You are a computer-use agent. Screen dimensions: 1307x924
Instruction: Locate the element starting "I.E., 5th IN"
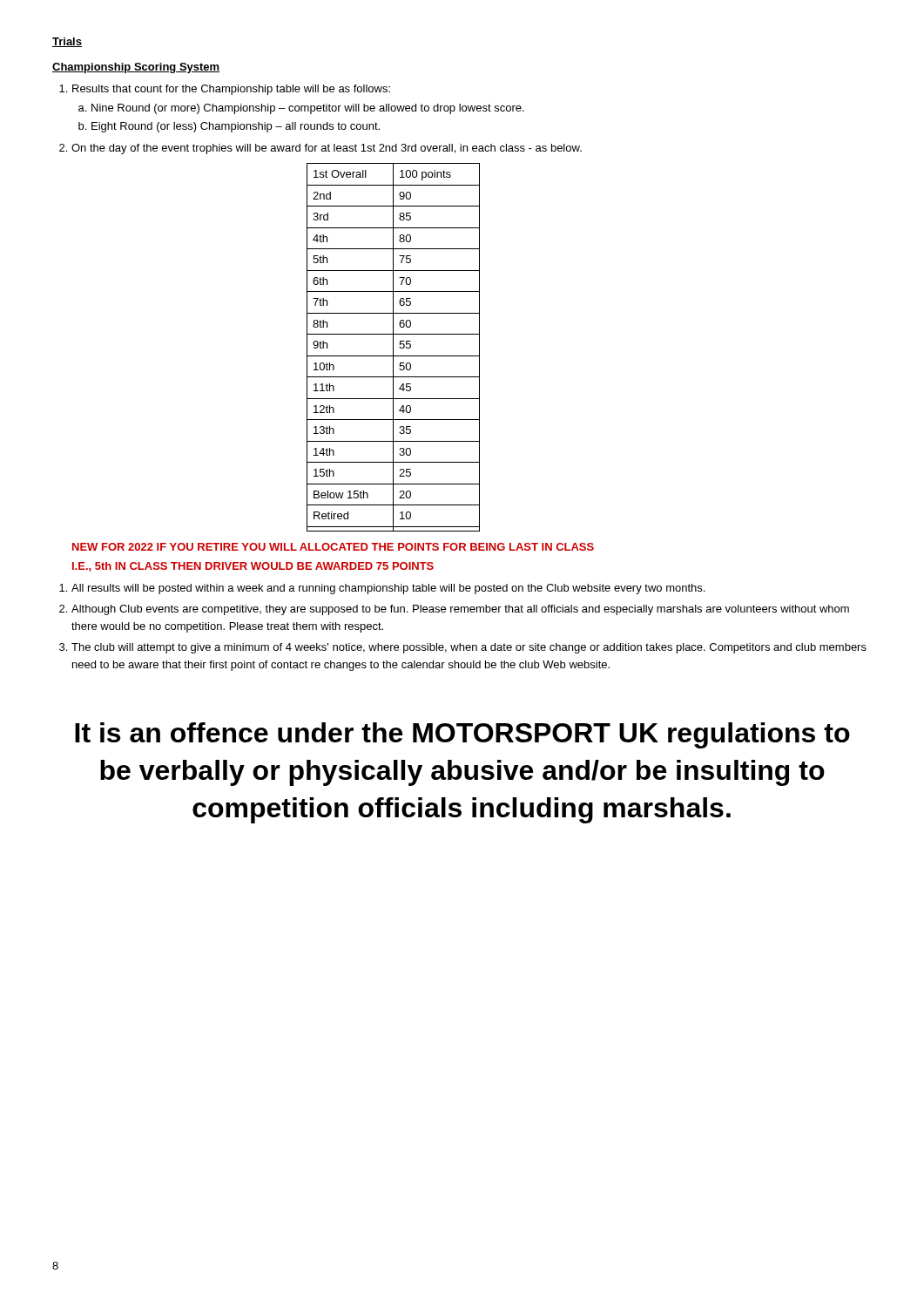point(253,566)
